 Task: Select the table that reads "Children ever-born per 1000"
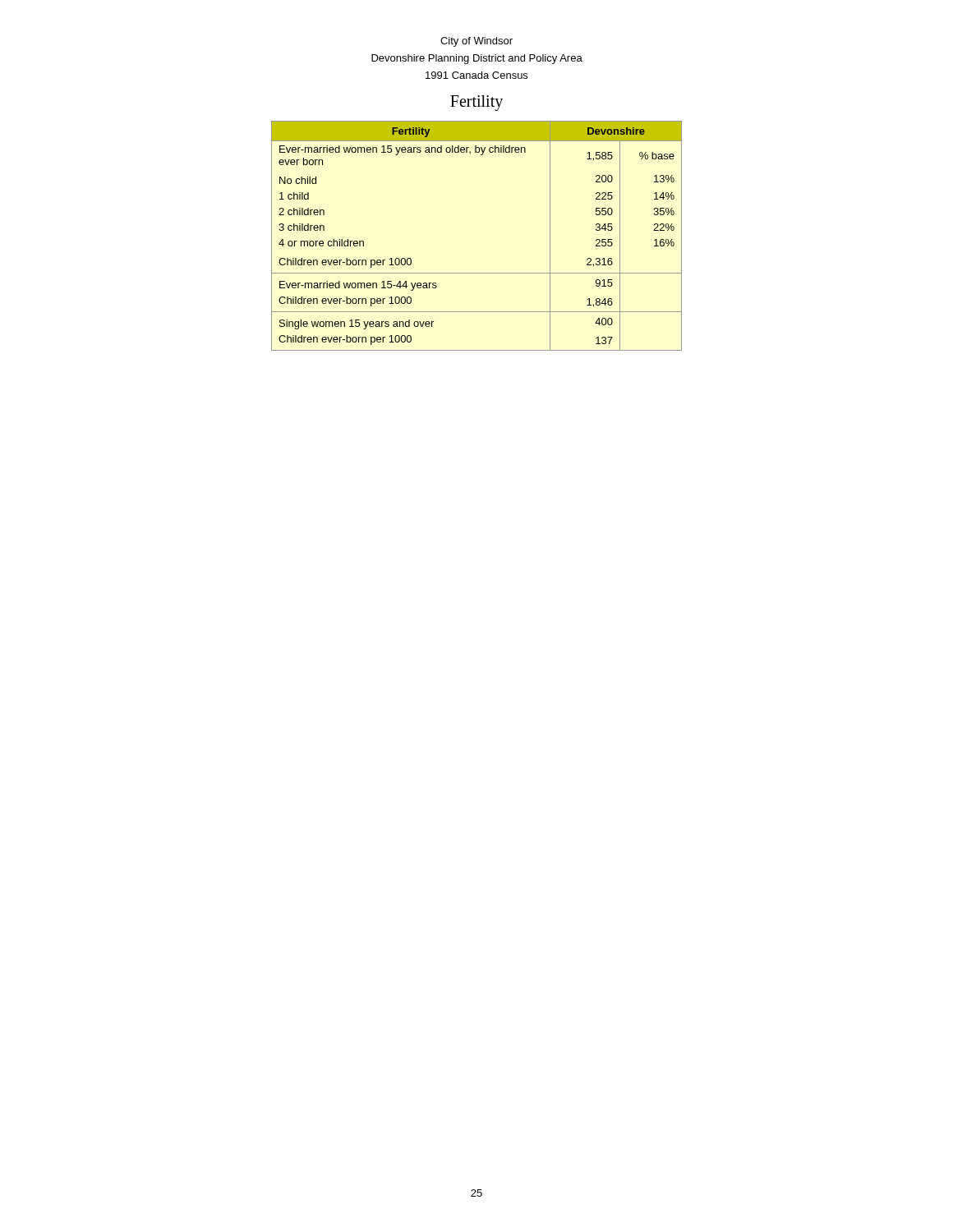(476, 236)
